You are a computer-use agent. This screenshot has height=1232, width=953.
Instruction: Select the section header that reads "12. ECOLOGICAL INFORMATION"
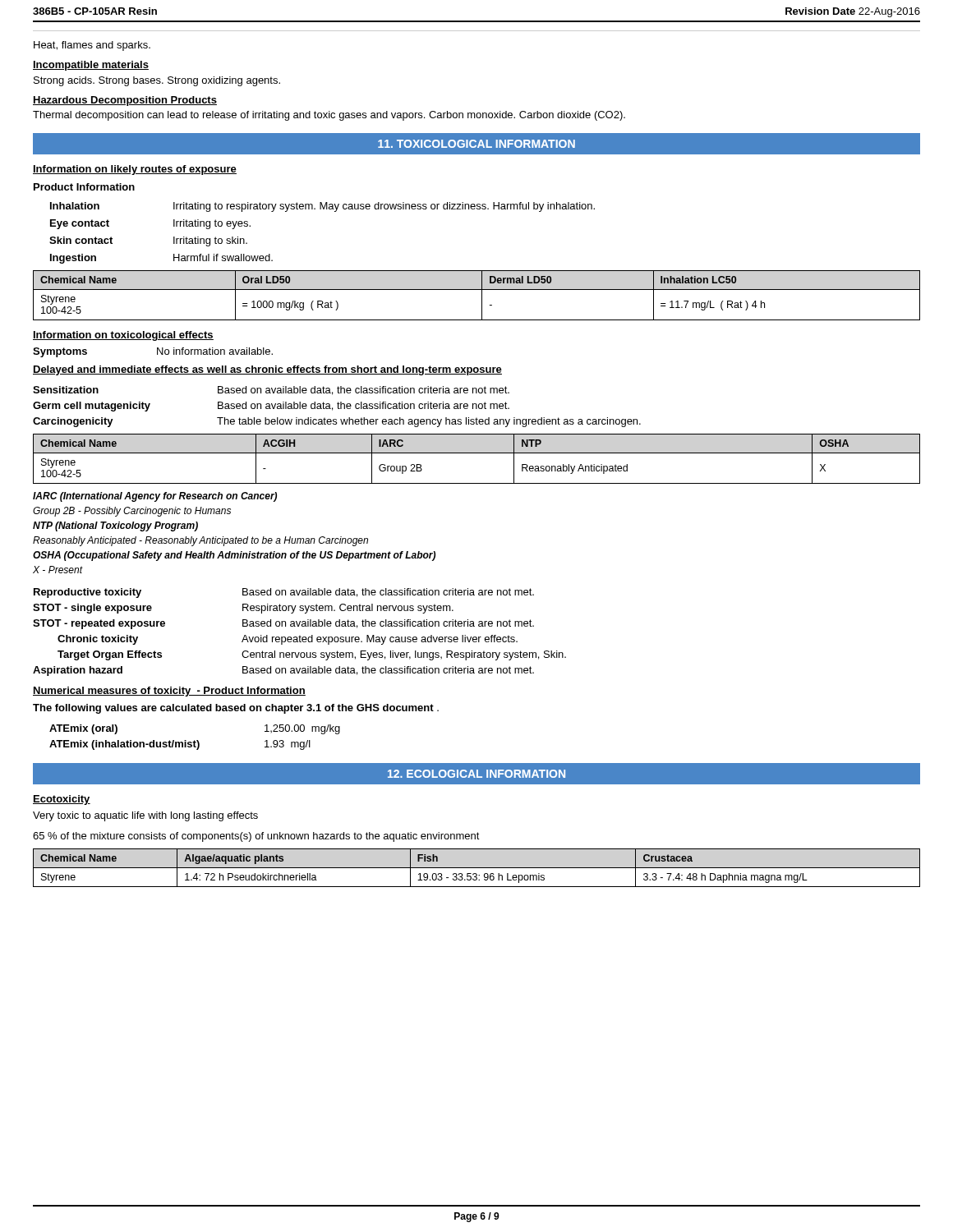click(x=476, y=774)
